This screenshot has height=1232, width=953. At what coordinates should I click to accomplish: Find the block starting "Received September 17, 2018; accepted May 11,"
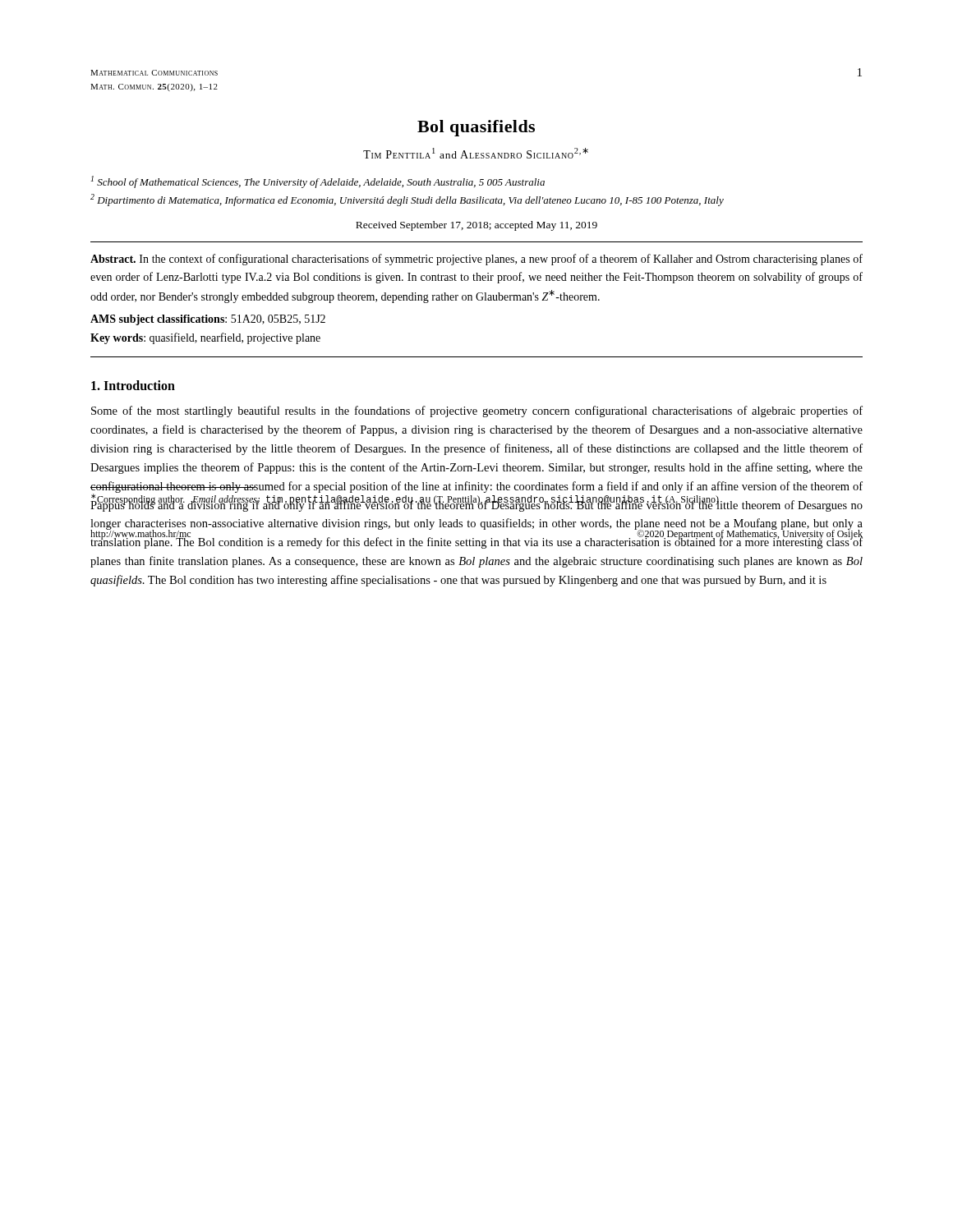476,225
